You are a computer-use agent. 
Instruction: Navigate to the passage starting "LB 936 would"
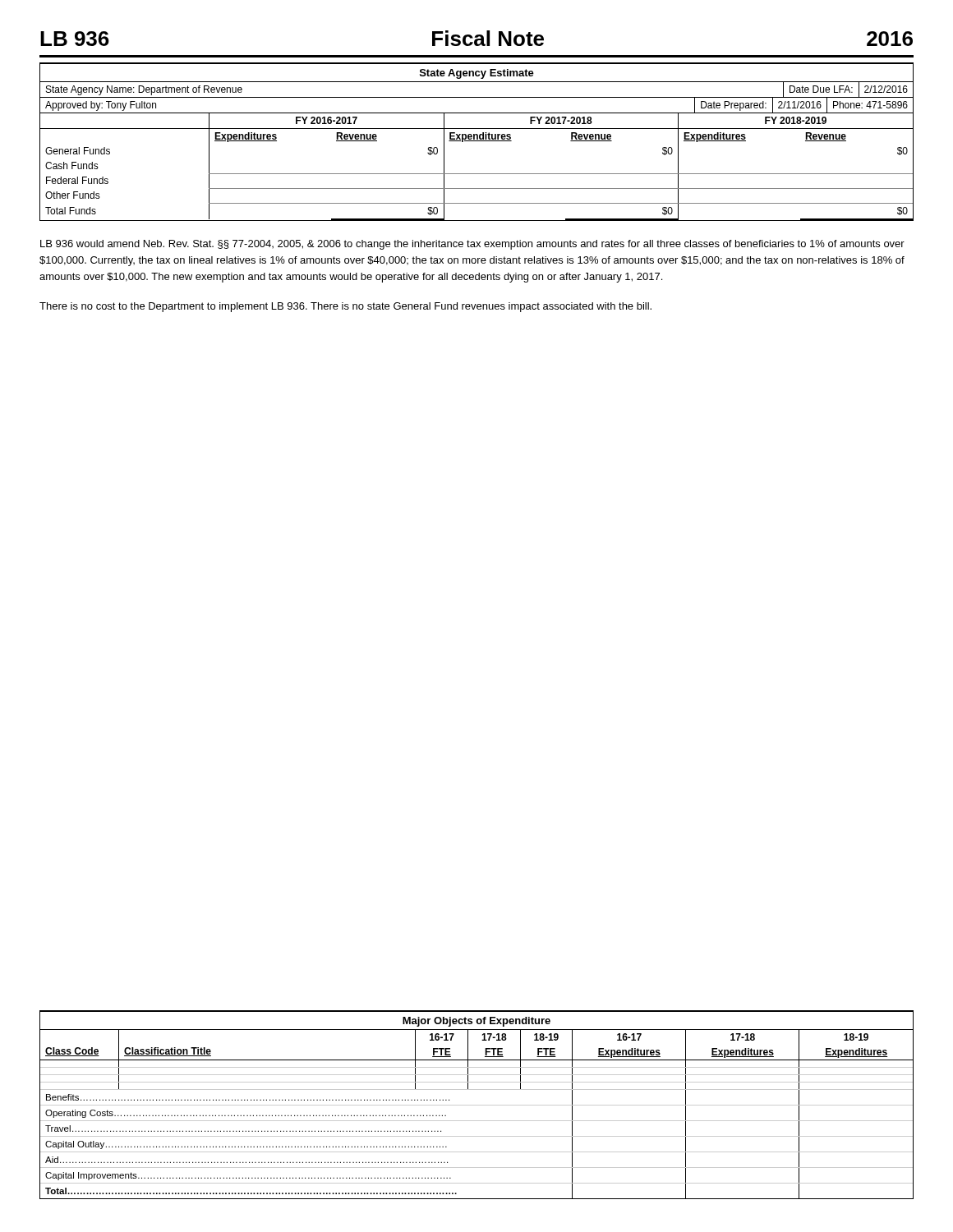472,260
